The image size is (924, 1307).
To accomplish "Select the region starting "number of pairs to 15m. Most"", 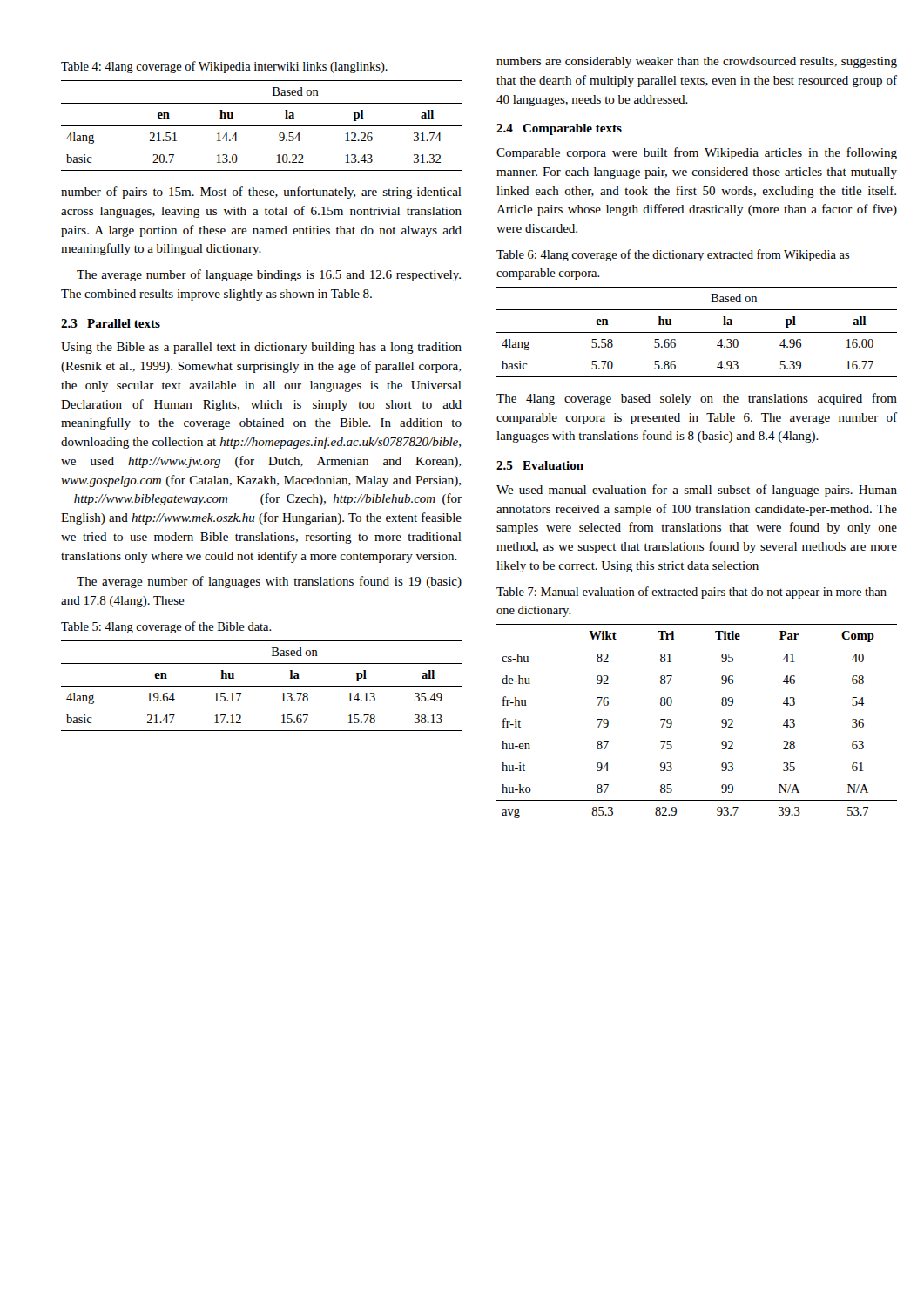I will pyautogui.click(x=261, y=220).
